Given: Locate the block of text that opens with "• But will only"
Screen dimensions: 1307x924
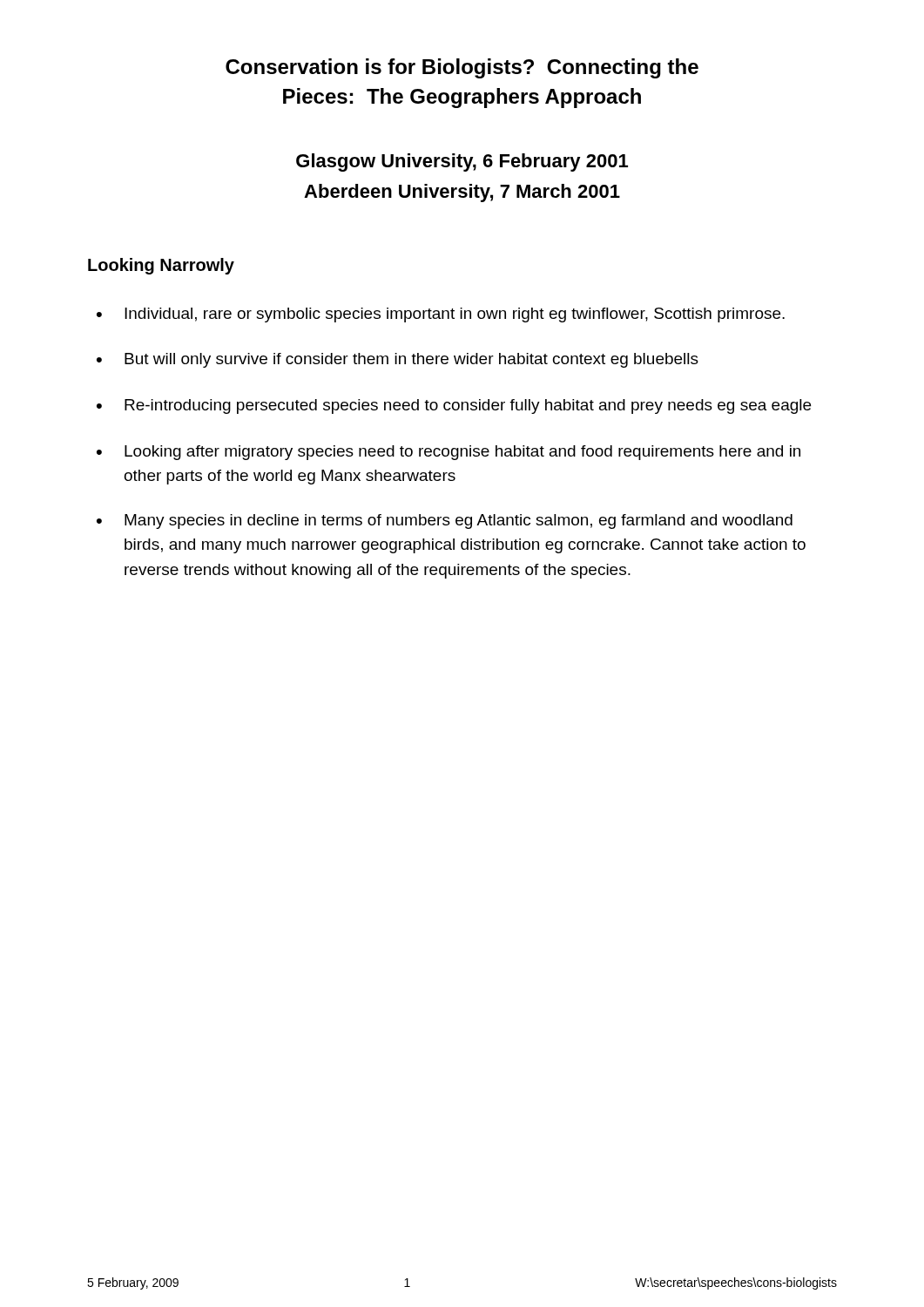Looking at the screenshot, I should (x=466, y=361).
